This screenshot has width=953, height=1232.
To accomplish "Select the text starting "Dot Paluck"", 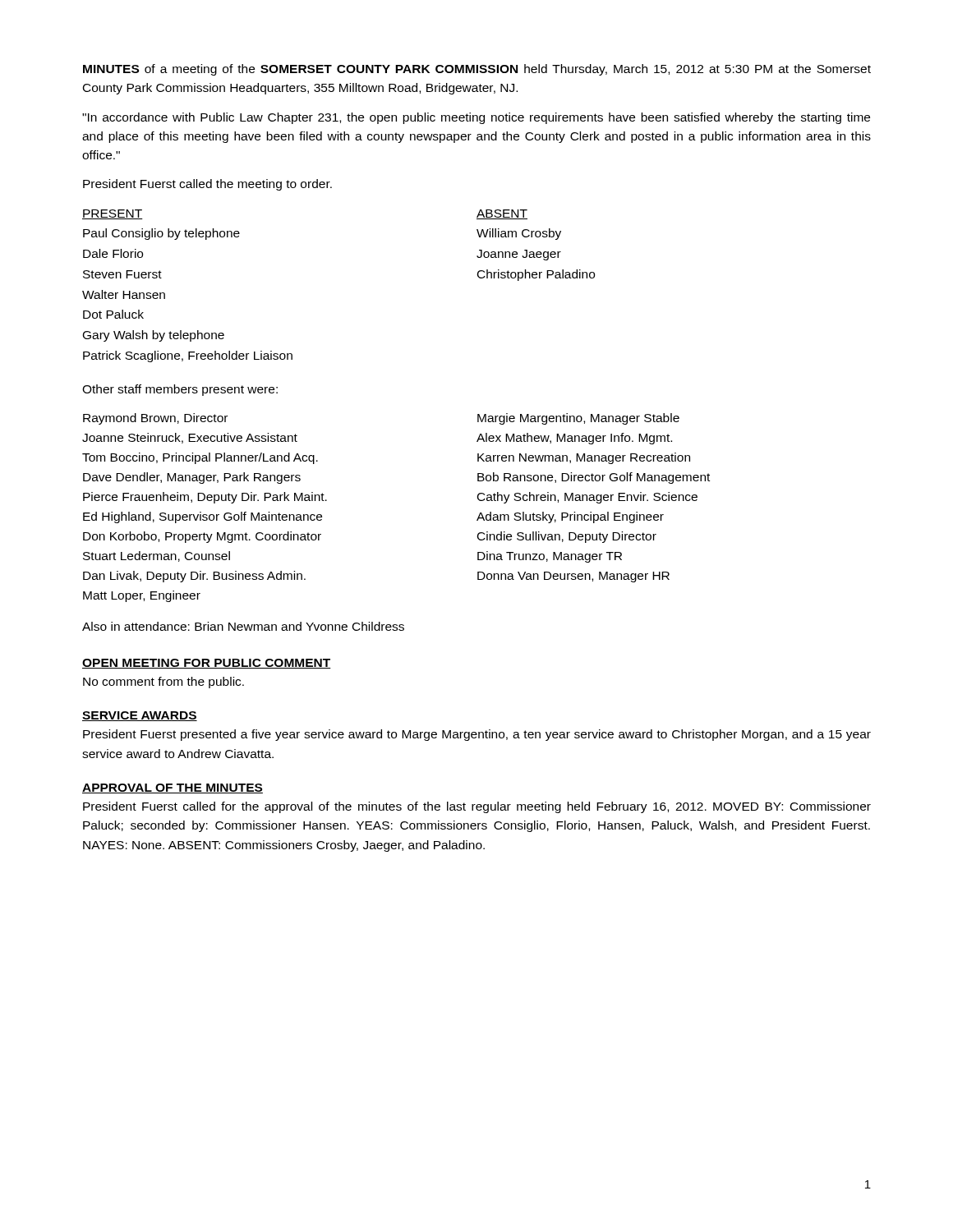I will coord(113,315).
